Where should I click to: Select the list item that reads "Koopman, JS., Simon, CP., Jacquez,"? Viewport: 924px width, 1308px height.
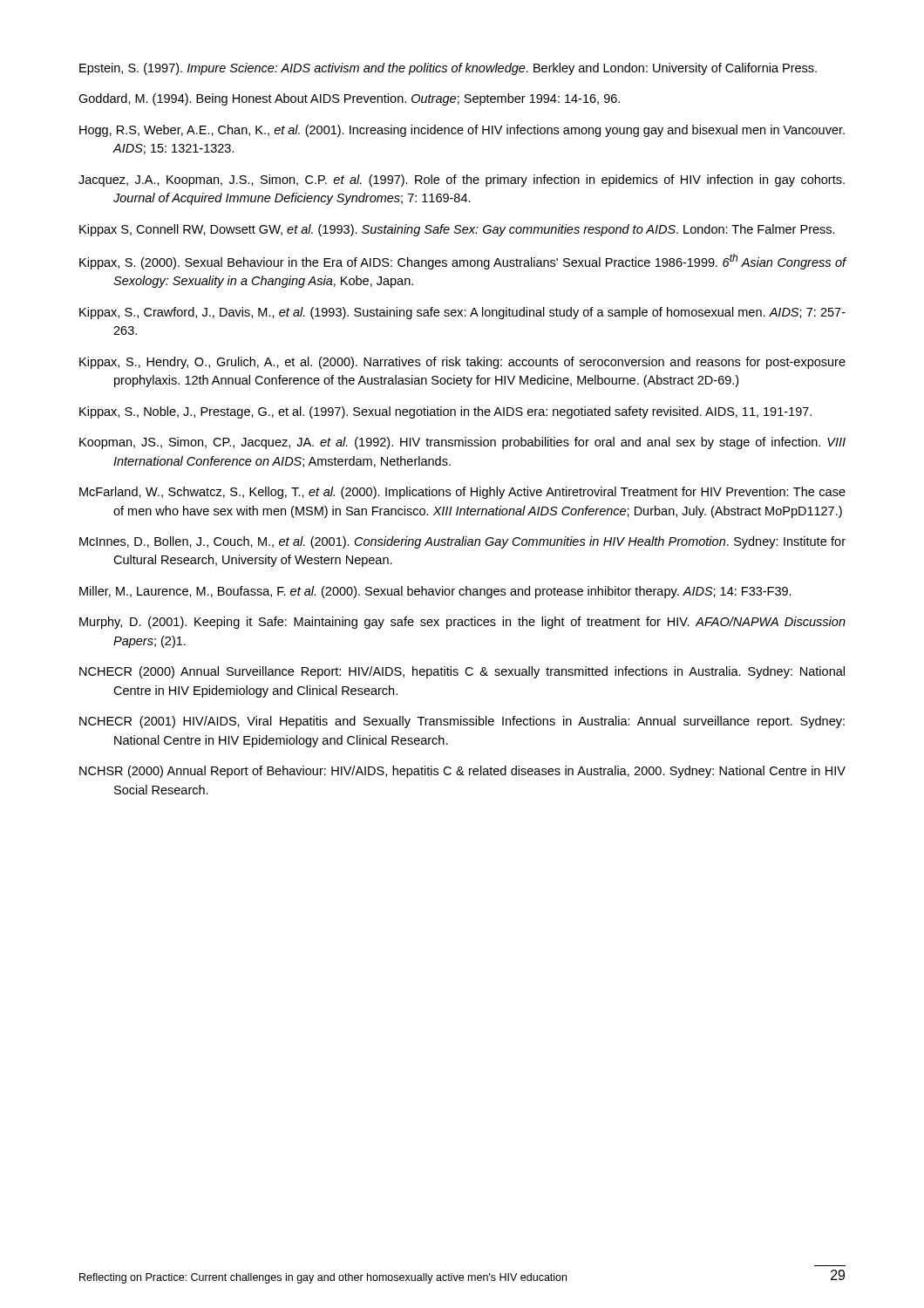point(462,452)
